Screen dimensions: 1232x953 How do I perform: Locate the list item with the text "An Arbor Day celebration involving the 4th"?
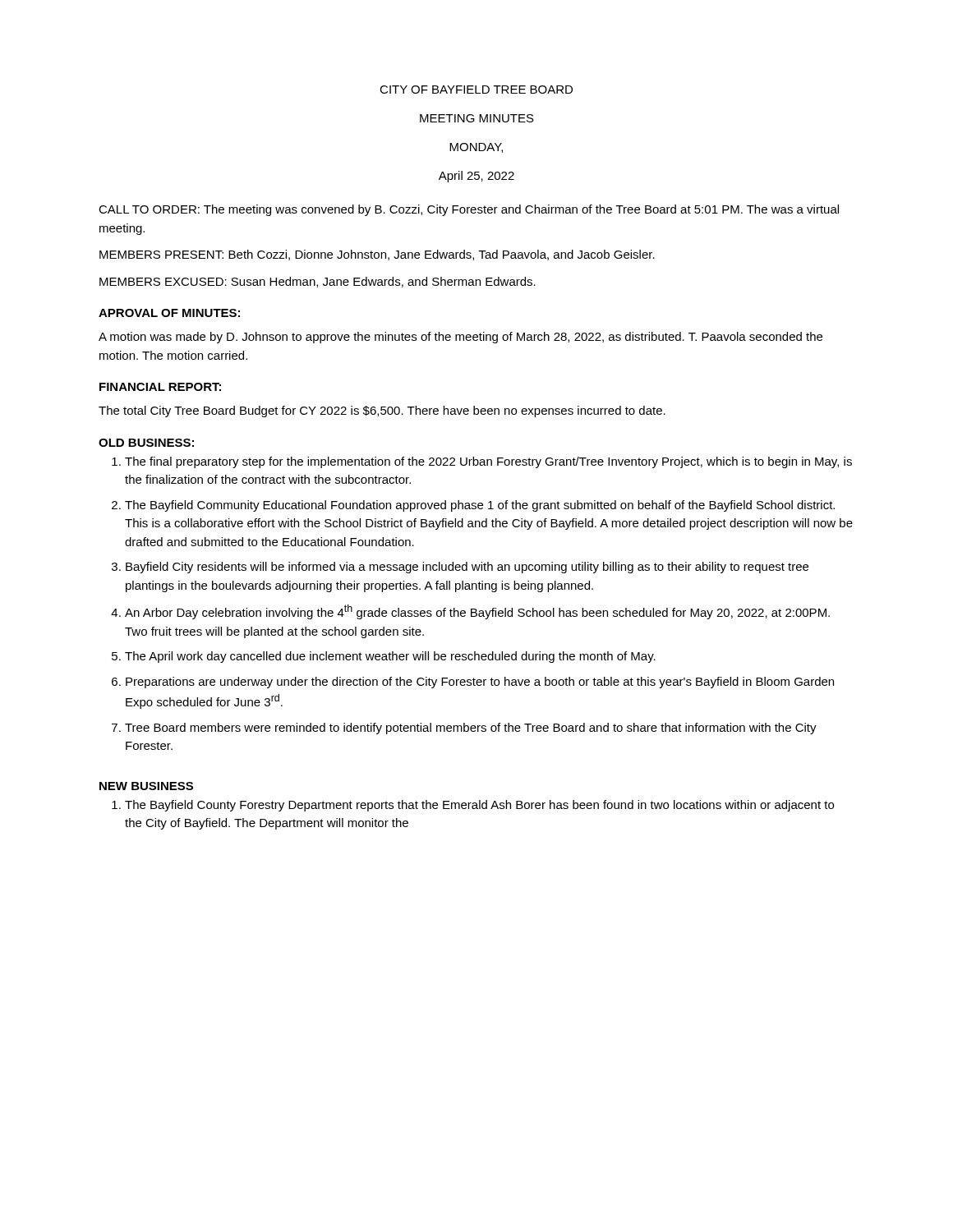478,620
